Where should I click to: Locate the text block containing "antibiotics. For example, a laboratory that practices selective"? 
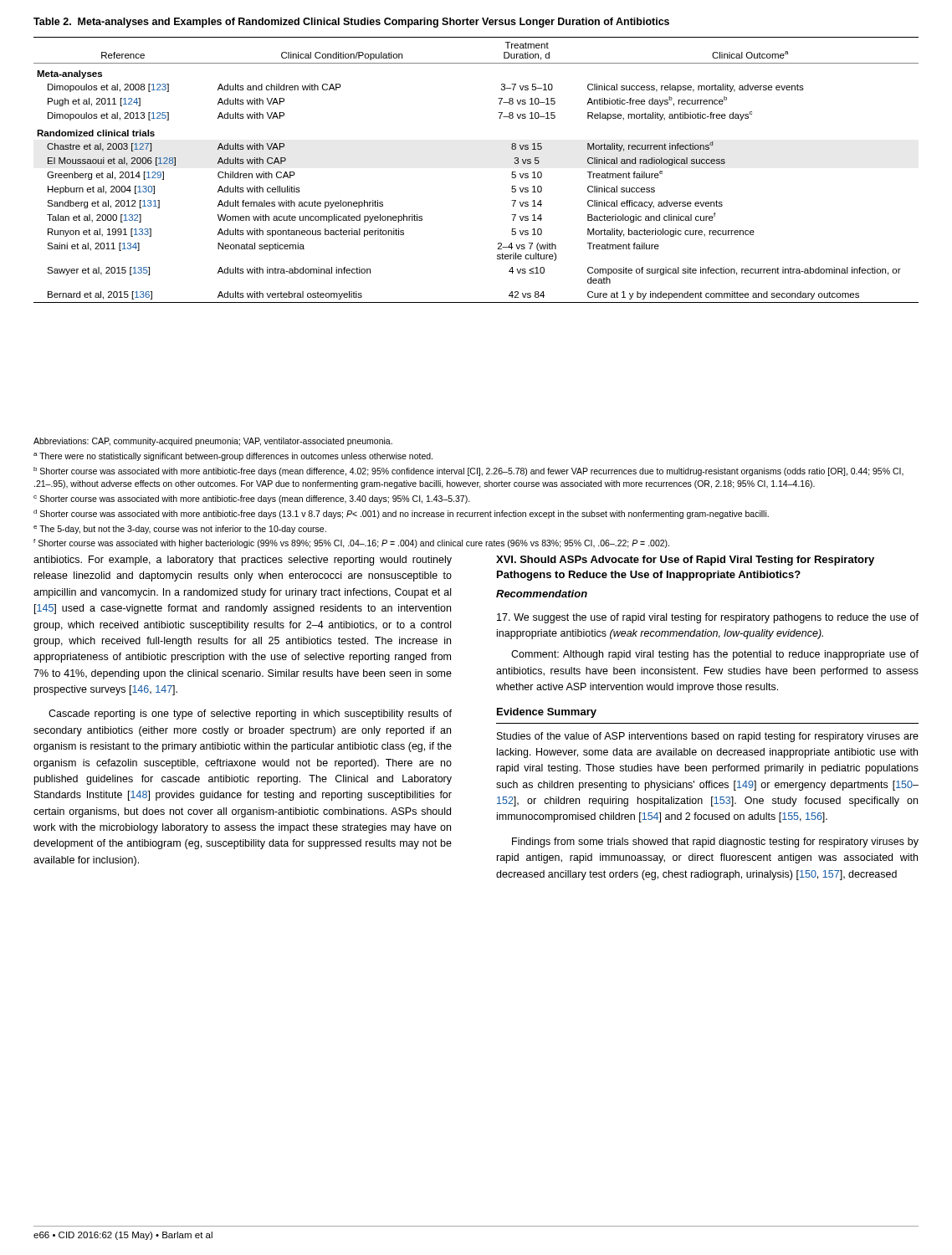point(243,710)
